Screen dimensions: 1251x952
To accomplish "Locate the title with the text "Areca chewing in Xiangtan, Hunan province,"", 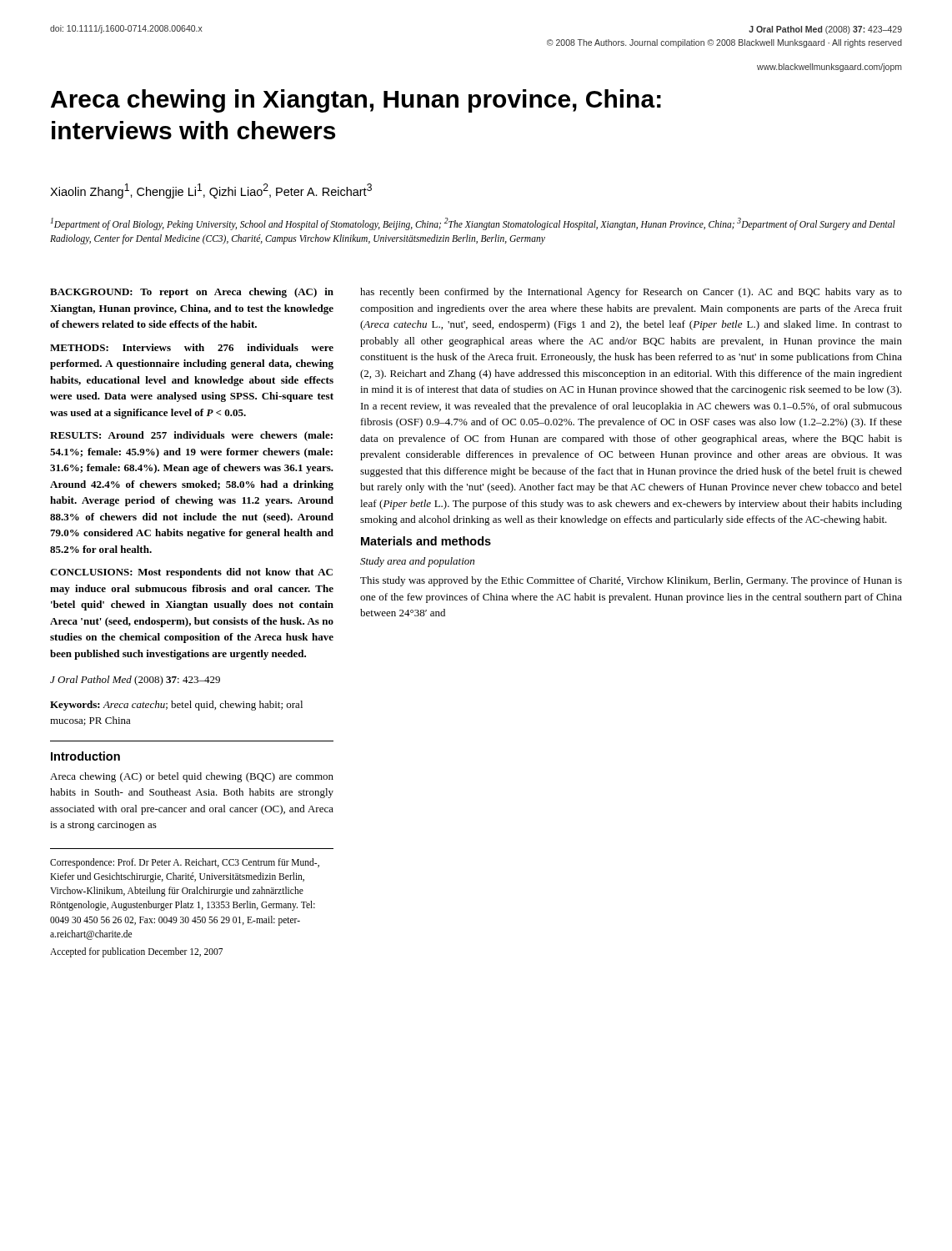I will click(476, 115).
